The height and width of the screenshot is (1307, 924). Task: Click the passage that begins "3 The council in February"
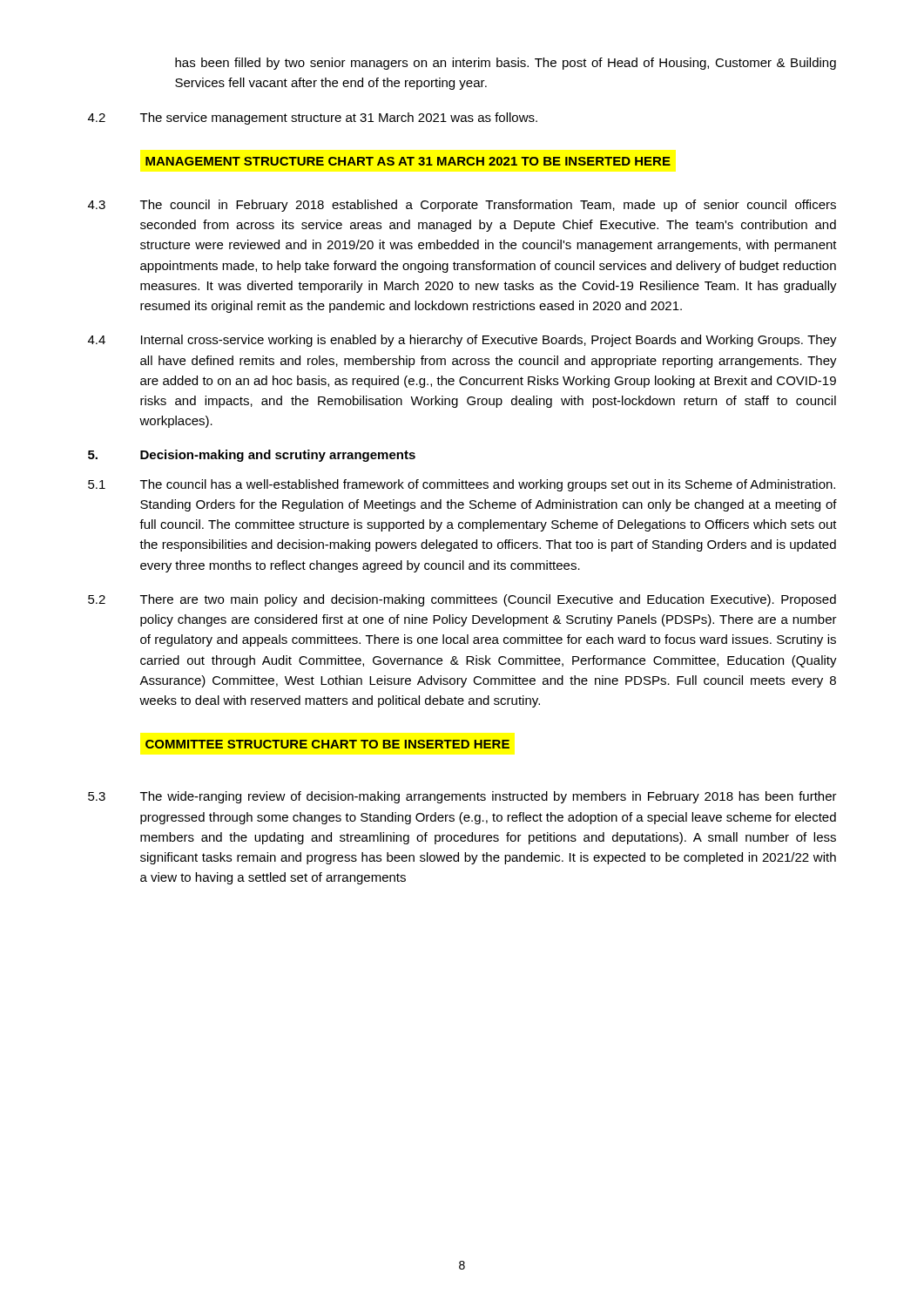point(462,255)
